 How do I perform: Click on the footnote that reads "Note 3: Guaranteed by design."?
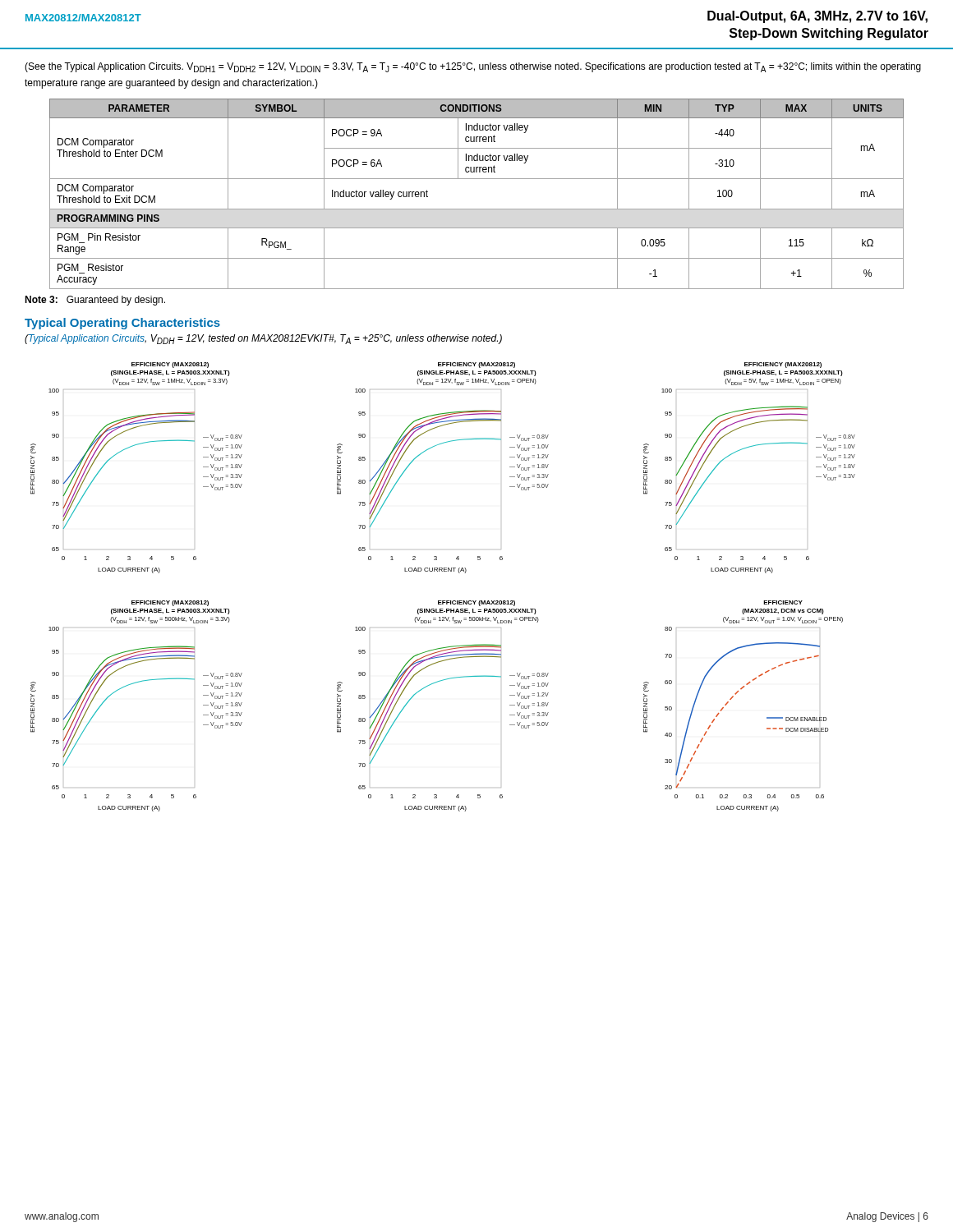pyautogui.click(x=95, y=300)
